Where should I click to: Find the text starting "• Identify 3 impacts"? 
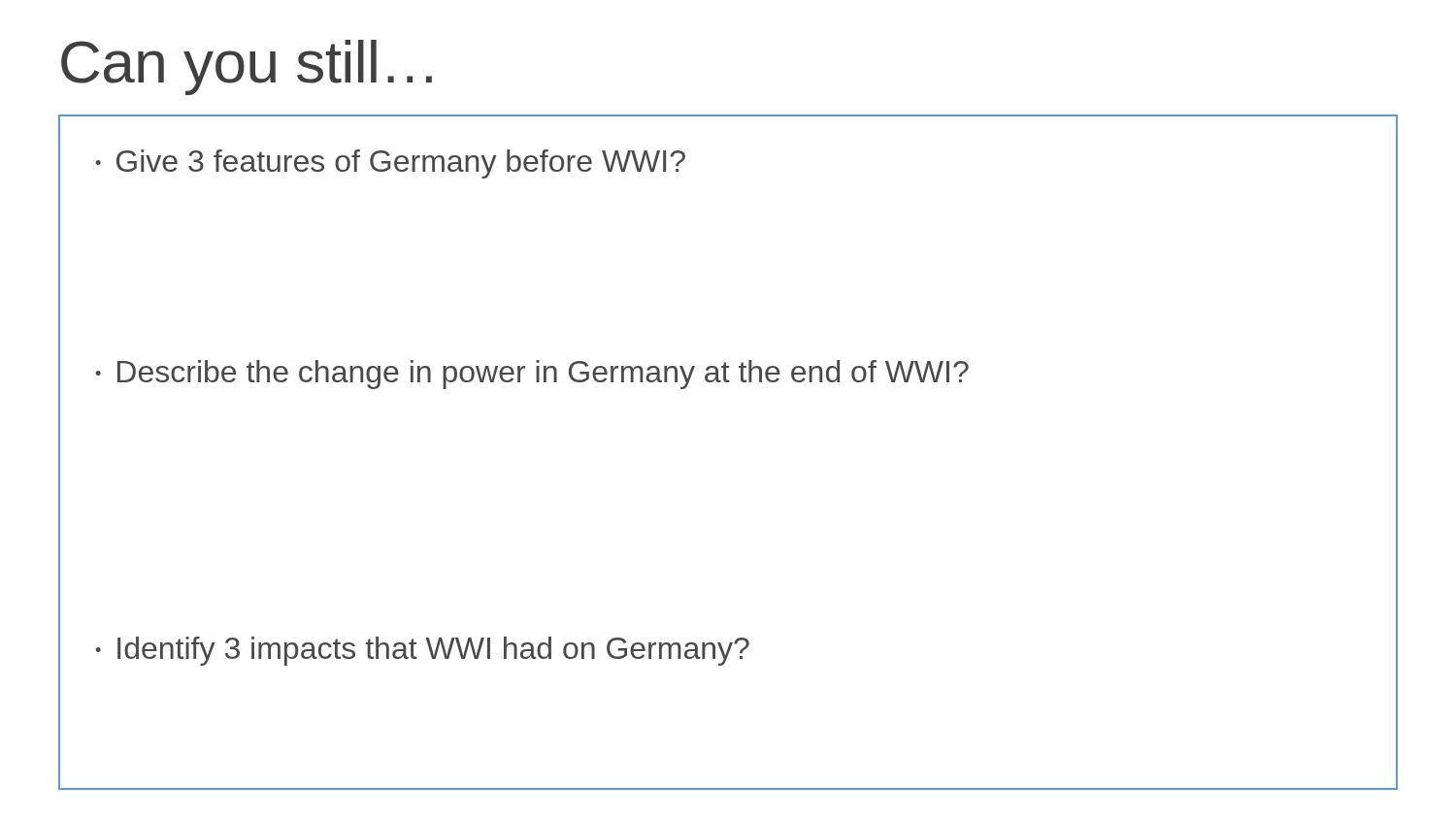(423, 649)
